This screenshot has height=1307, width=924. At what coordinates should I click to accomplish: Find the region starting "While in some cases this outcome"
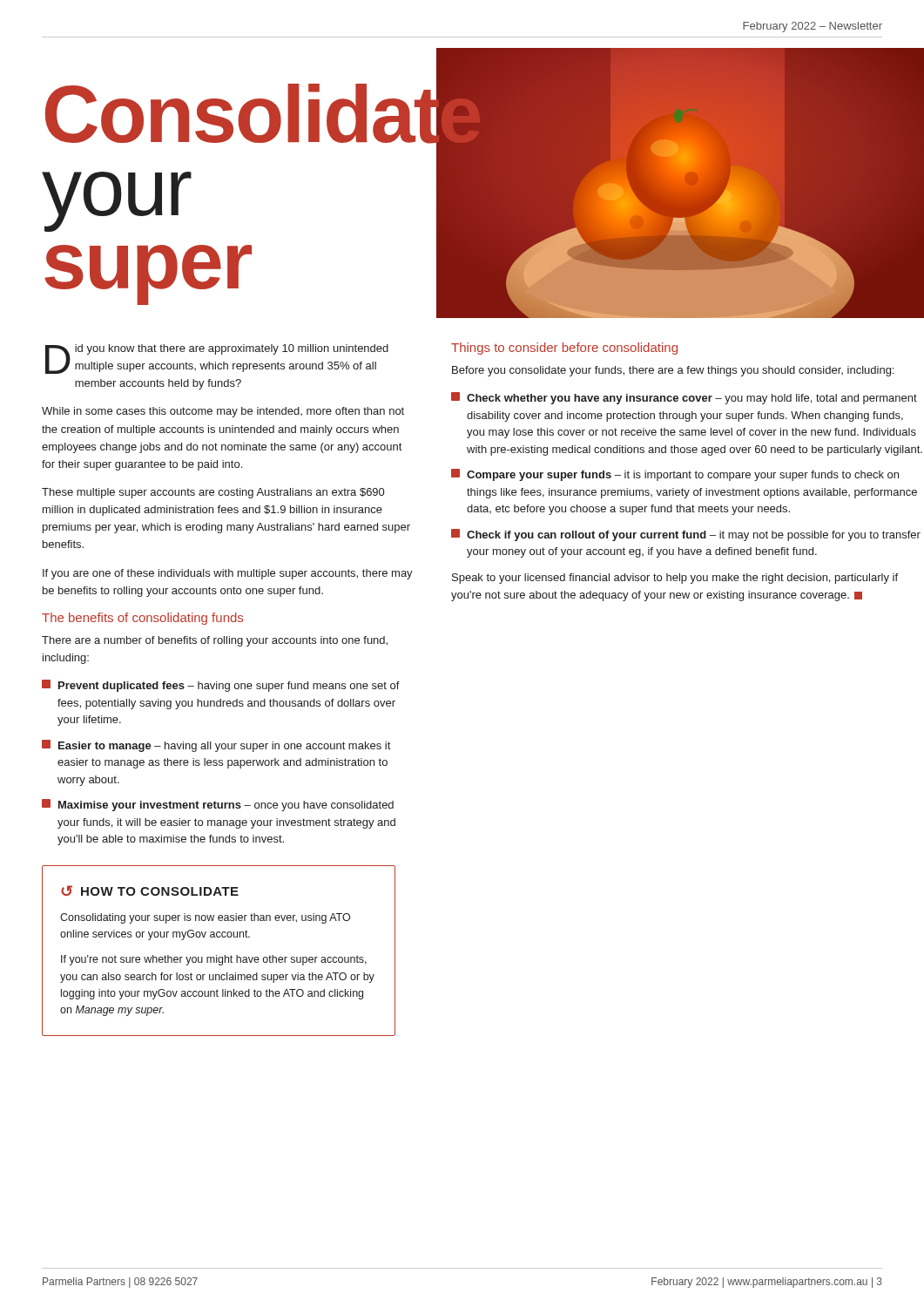pyautogui.click(x=223, y=438)
